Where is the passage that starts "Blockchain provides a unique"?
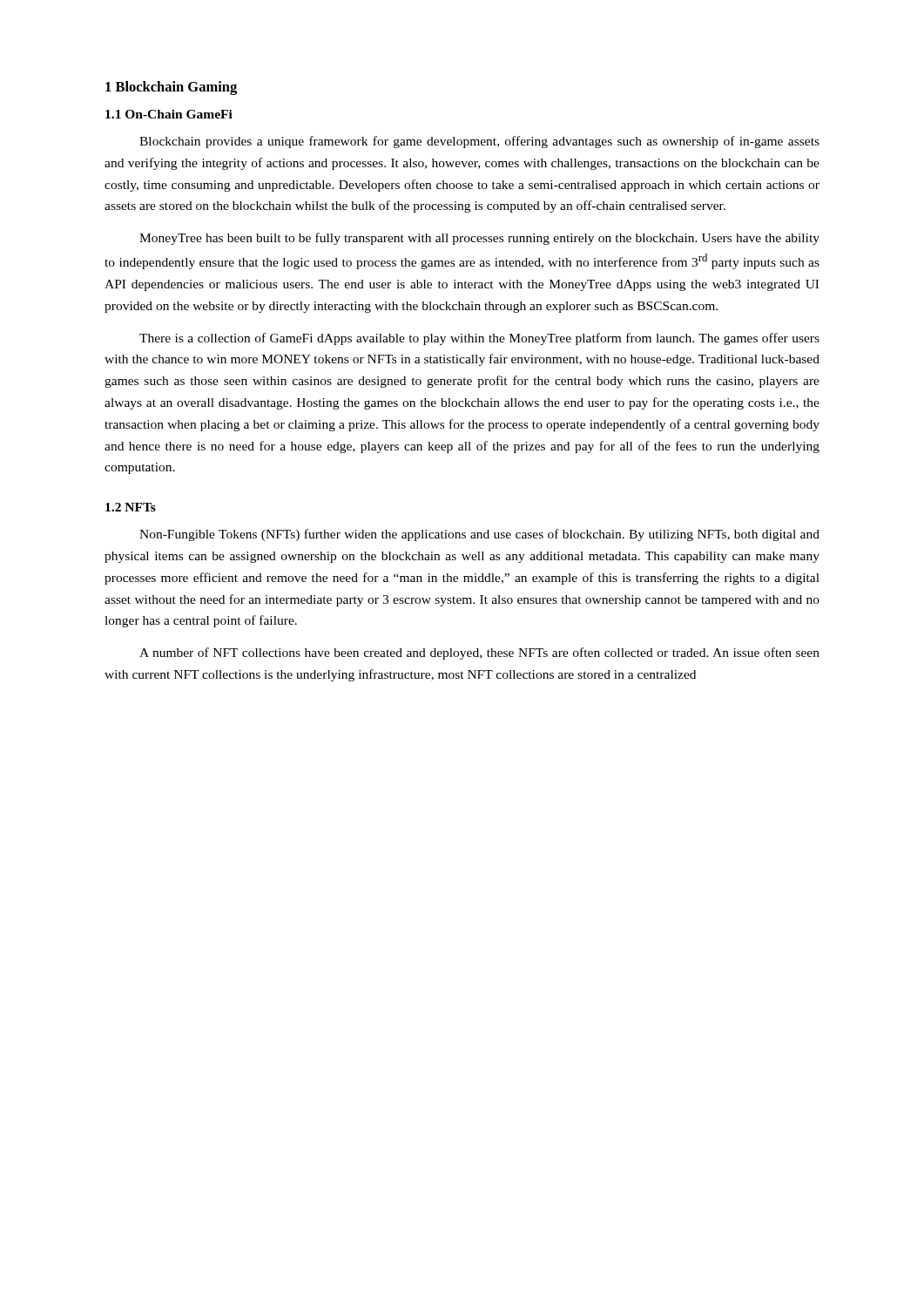 (462, 173)
